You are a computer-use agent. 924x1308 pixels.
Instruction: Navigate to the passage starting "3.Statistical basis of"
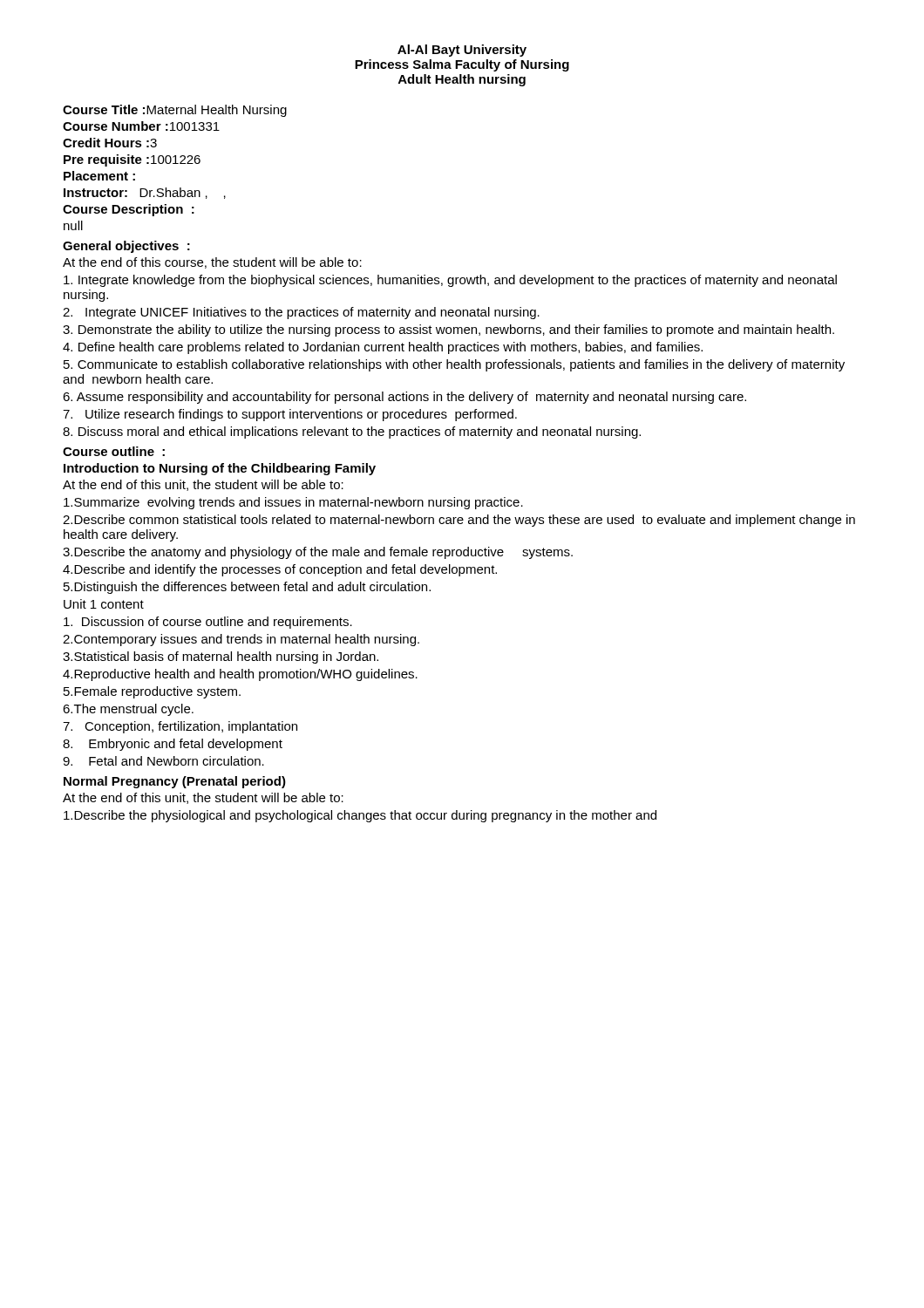point(221,656)
